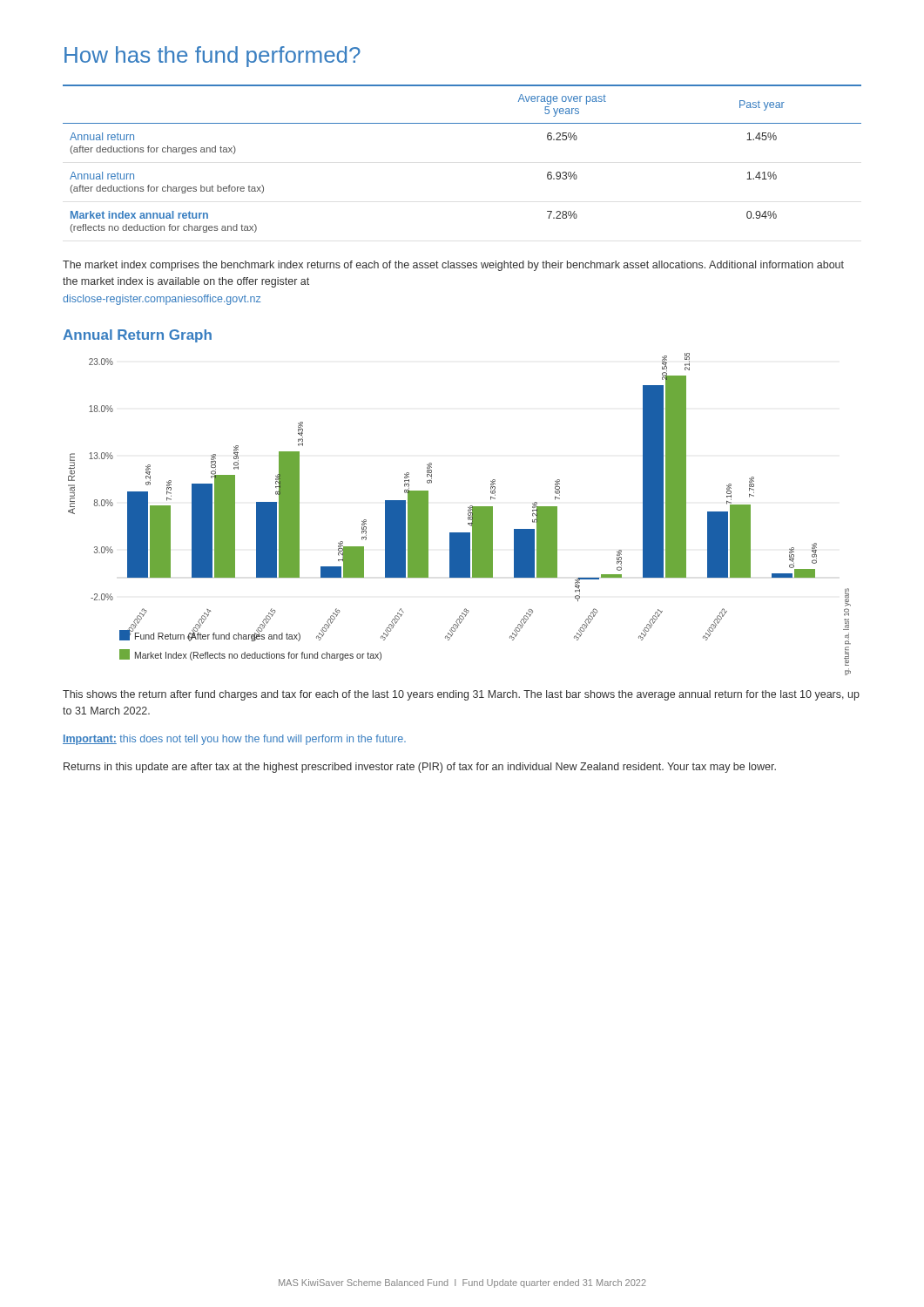Point to the text starting "Annual Return Graph"
This screenshot has width=924, height=1307.
137,336
